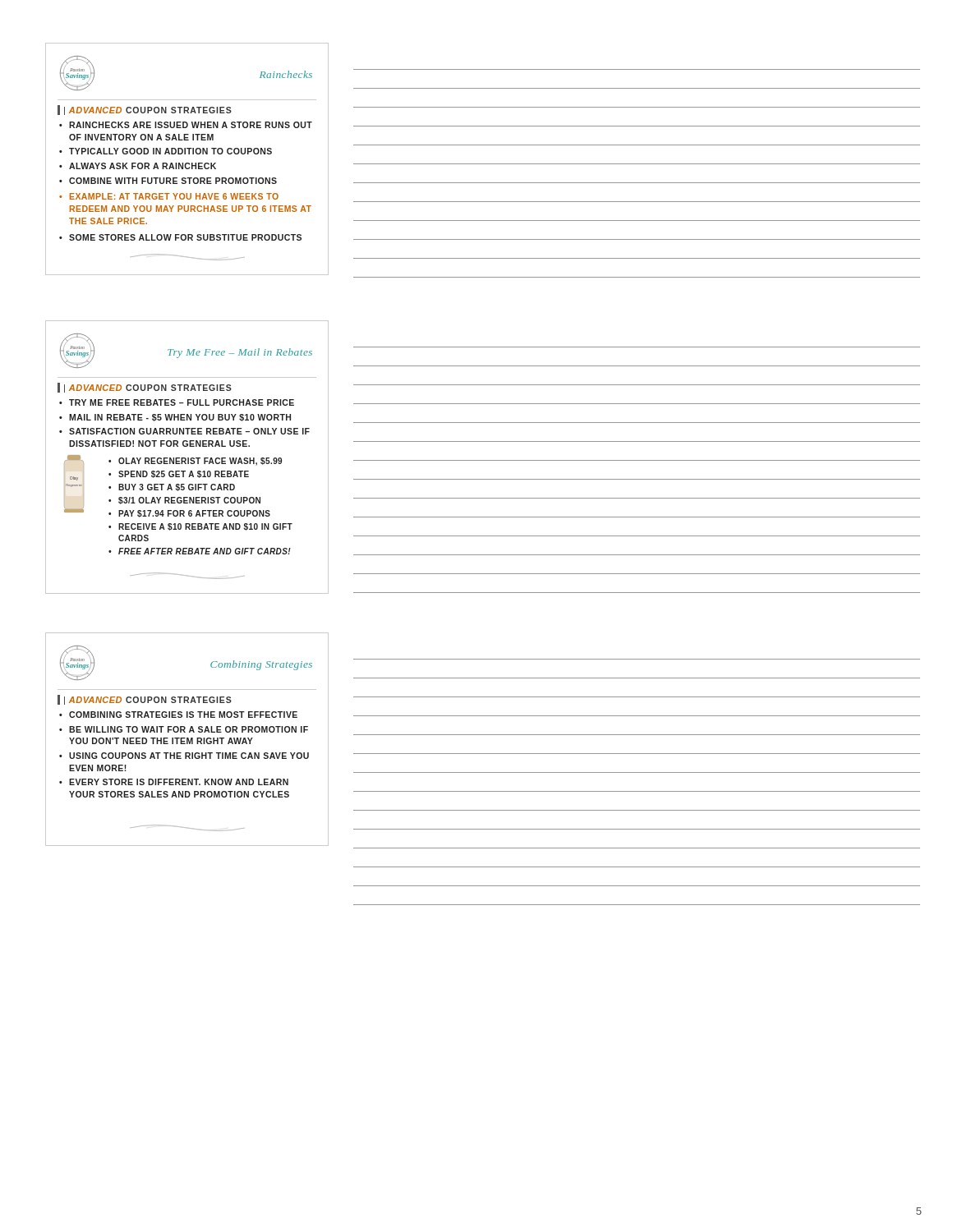The image size is (953, 1232).
Task: Navigate to the passage starting "Every store is different. Know"
Action: [x=179, y=788]
